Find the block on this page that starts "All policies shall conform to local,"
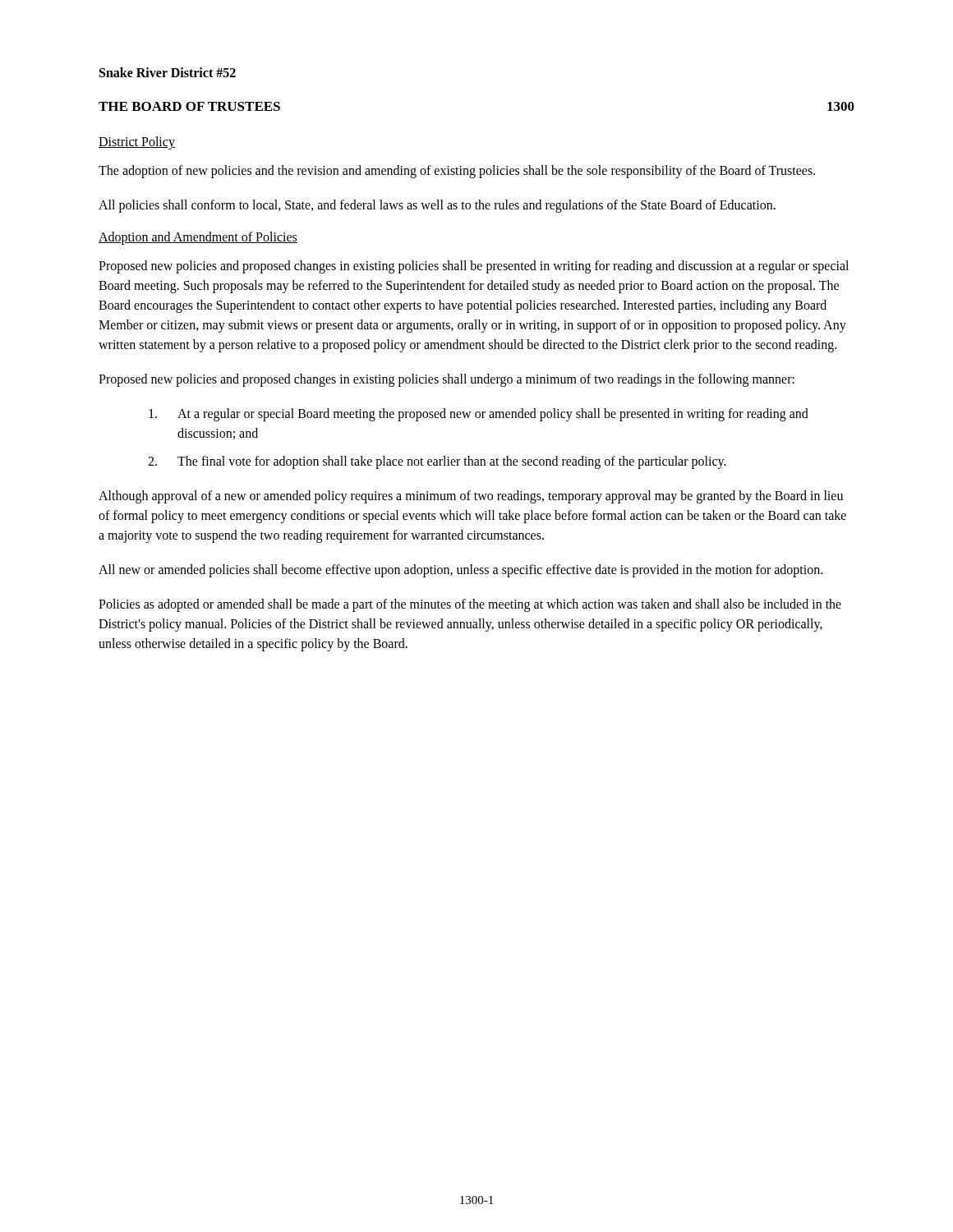This screenshot has height=1232, width=953. point(437,205)
